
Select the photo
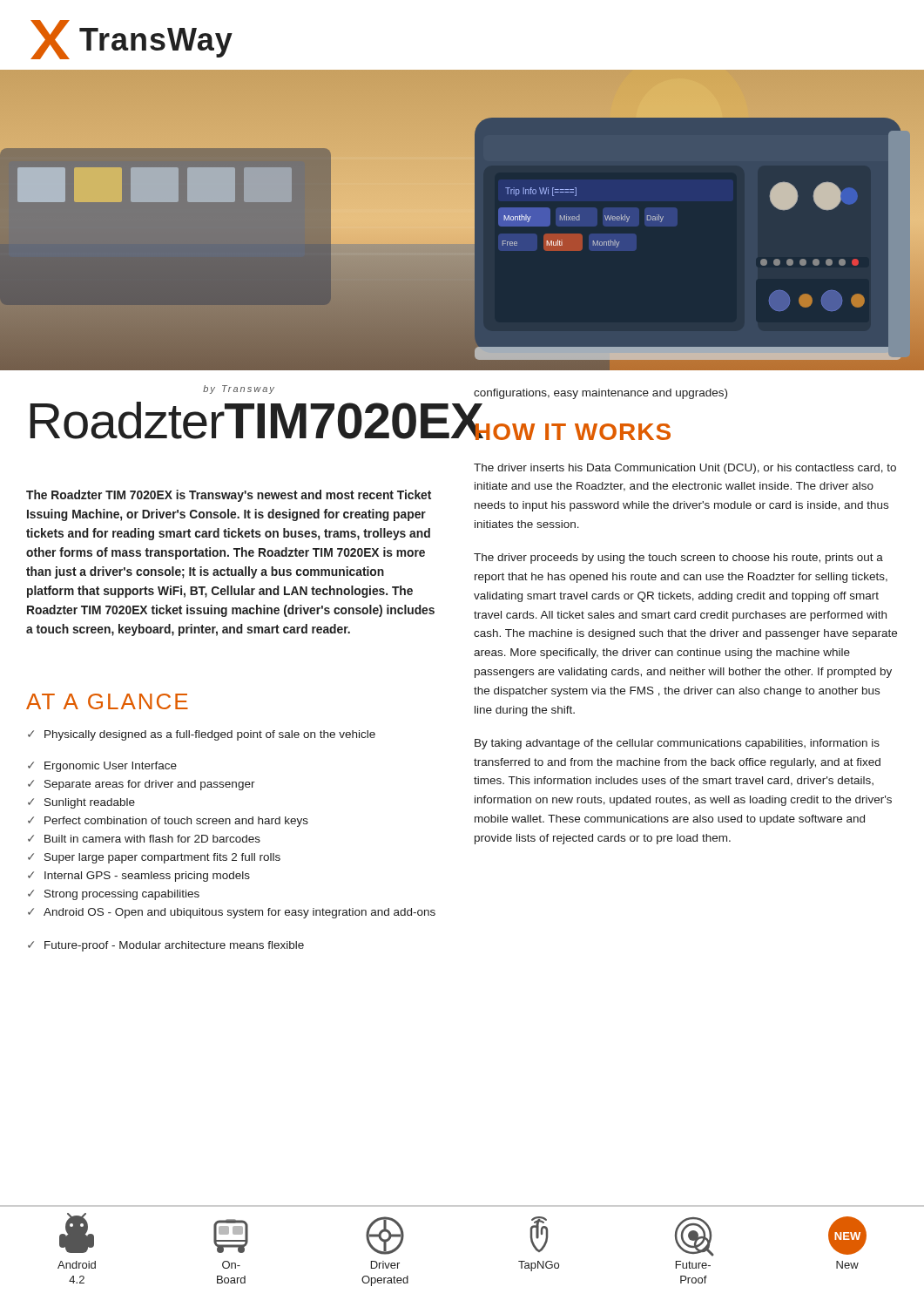462,220
